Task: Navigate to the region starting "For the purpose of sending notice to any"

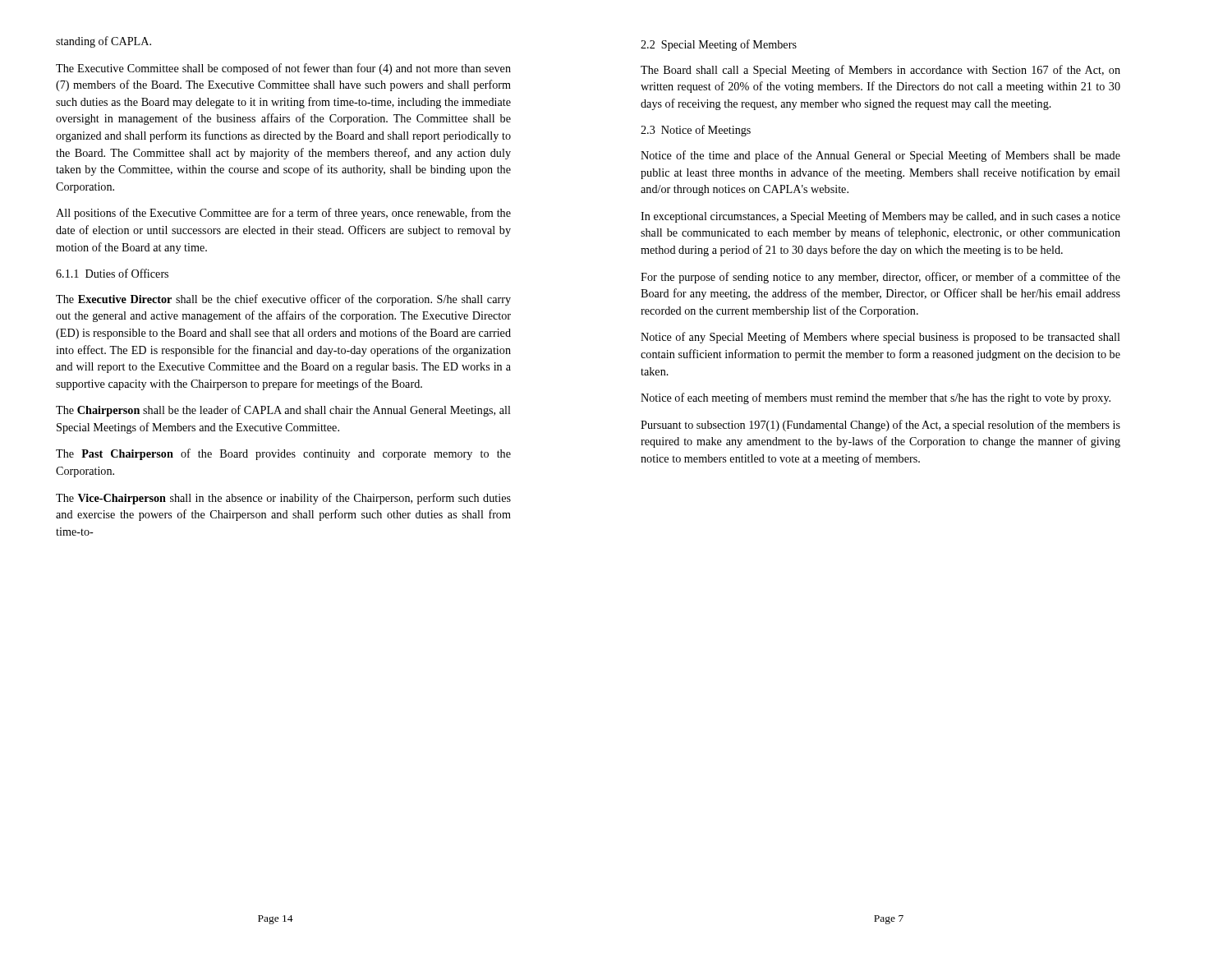Action: (x=880, y=293)
